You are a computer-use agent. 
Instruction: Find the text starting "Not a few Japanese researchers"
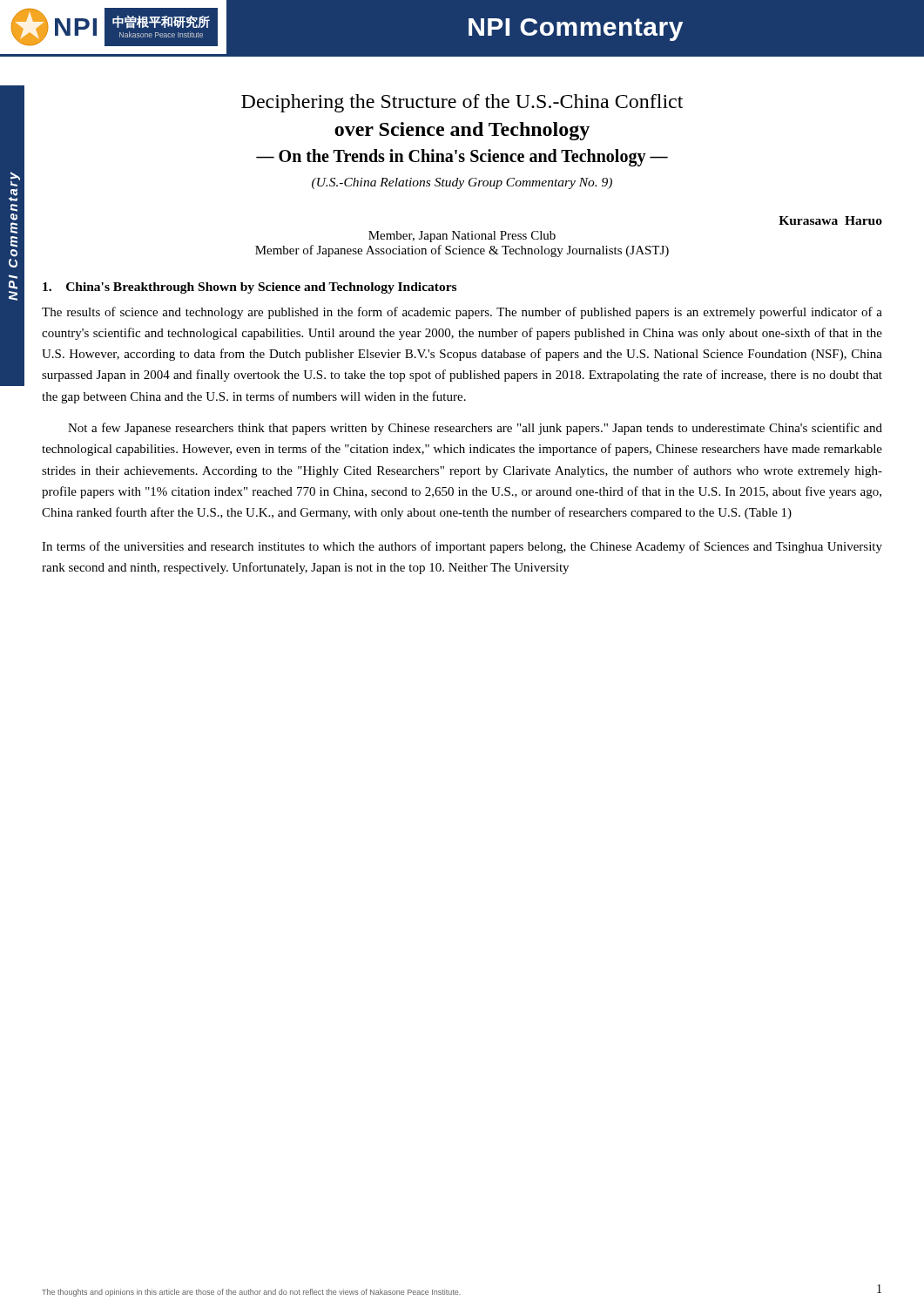[462, 470]
